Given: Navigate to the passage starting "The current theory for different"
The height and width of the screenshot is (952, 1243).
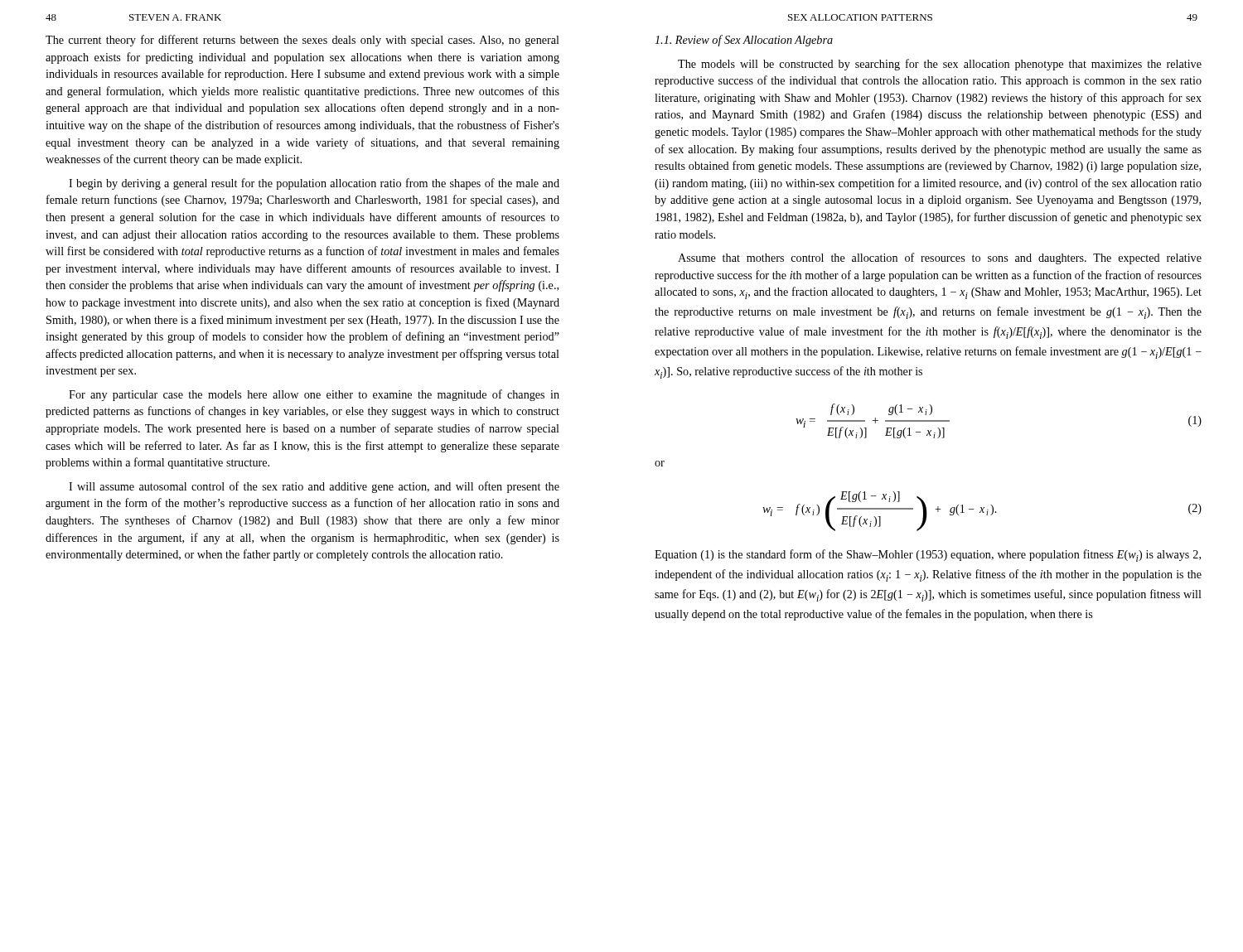Looking at the screenshot, I should (302, 100).
